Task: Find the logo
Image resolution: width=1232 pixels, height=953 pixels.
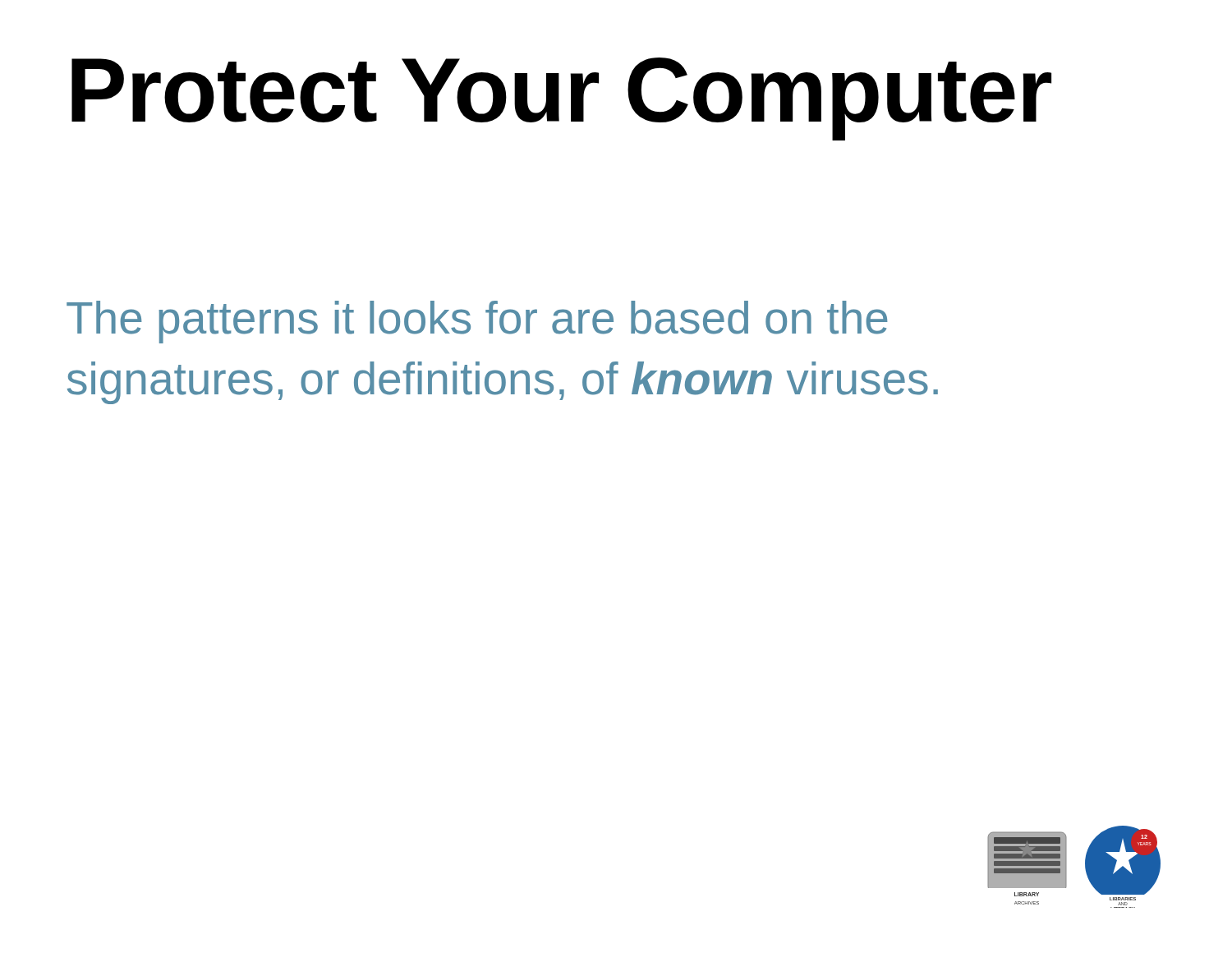Action: tap(1075, 867)
